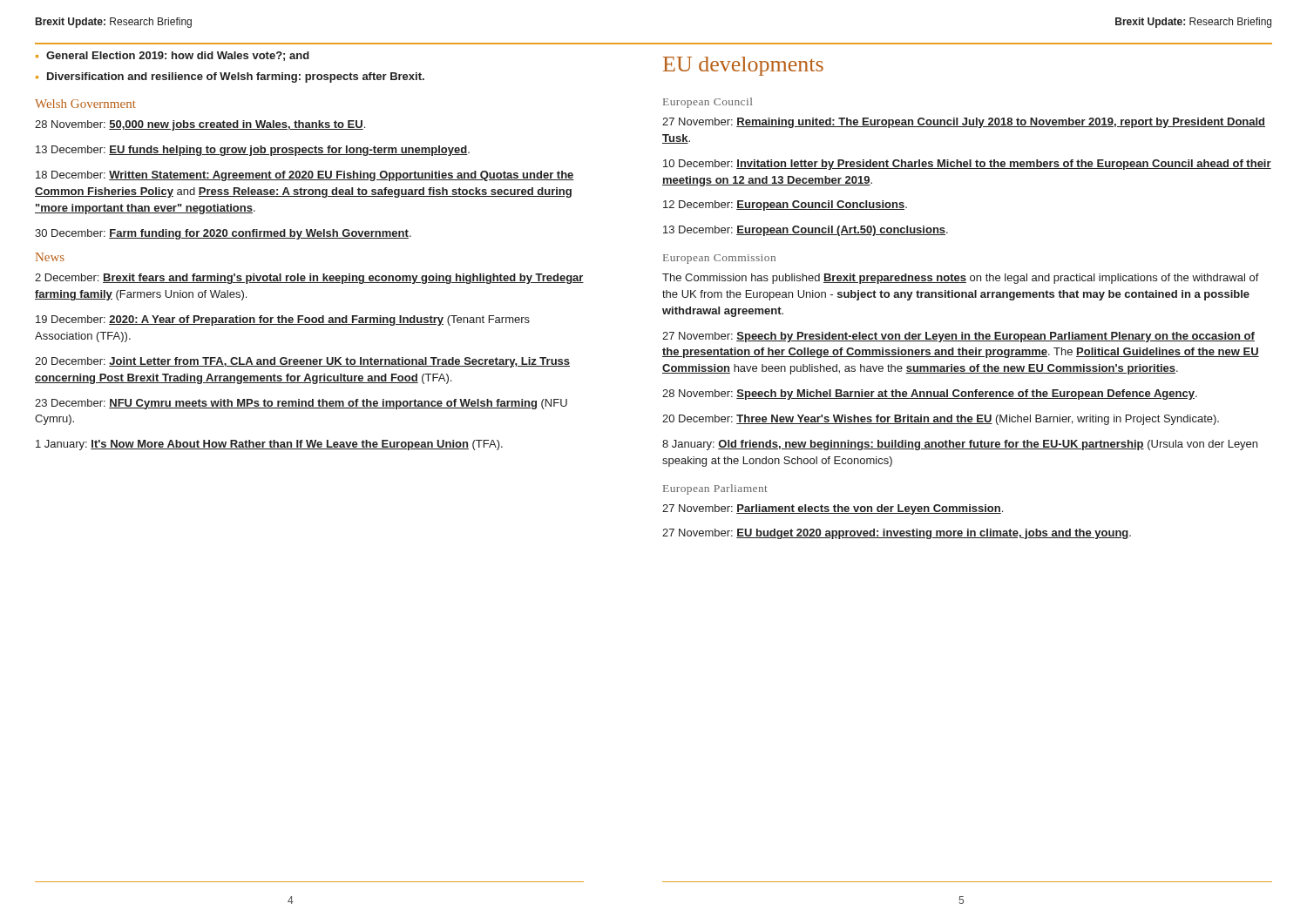Locate the block of text that opens with "27 November: Remaining united:"
Viewport: 1307px width, 924px height.
[x=964, y=130]
